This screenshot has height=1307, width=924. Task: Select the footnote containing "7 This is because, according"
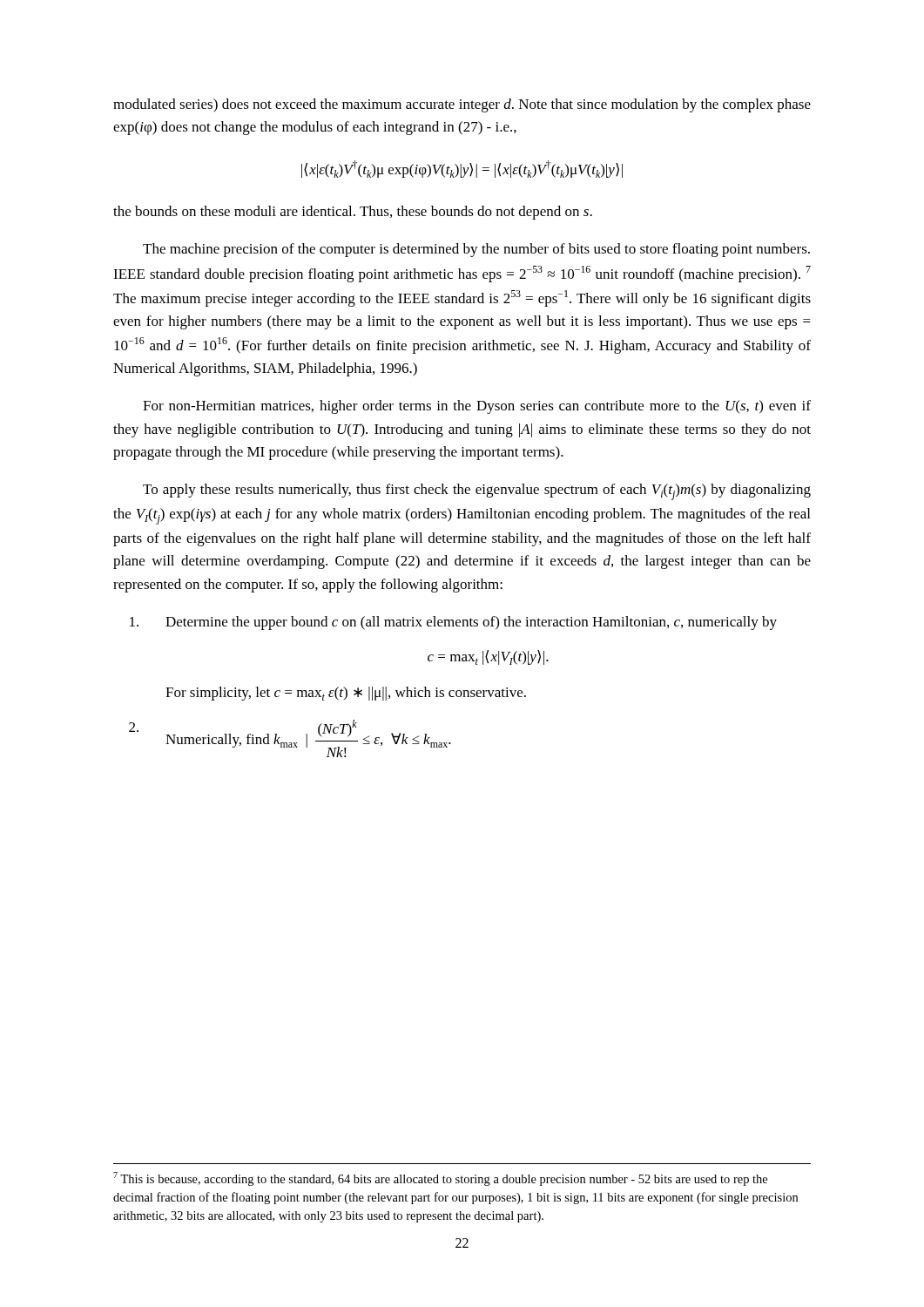click(456, 1196)
